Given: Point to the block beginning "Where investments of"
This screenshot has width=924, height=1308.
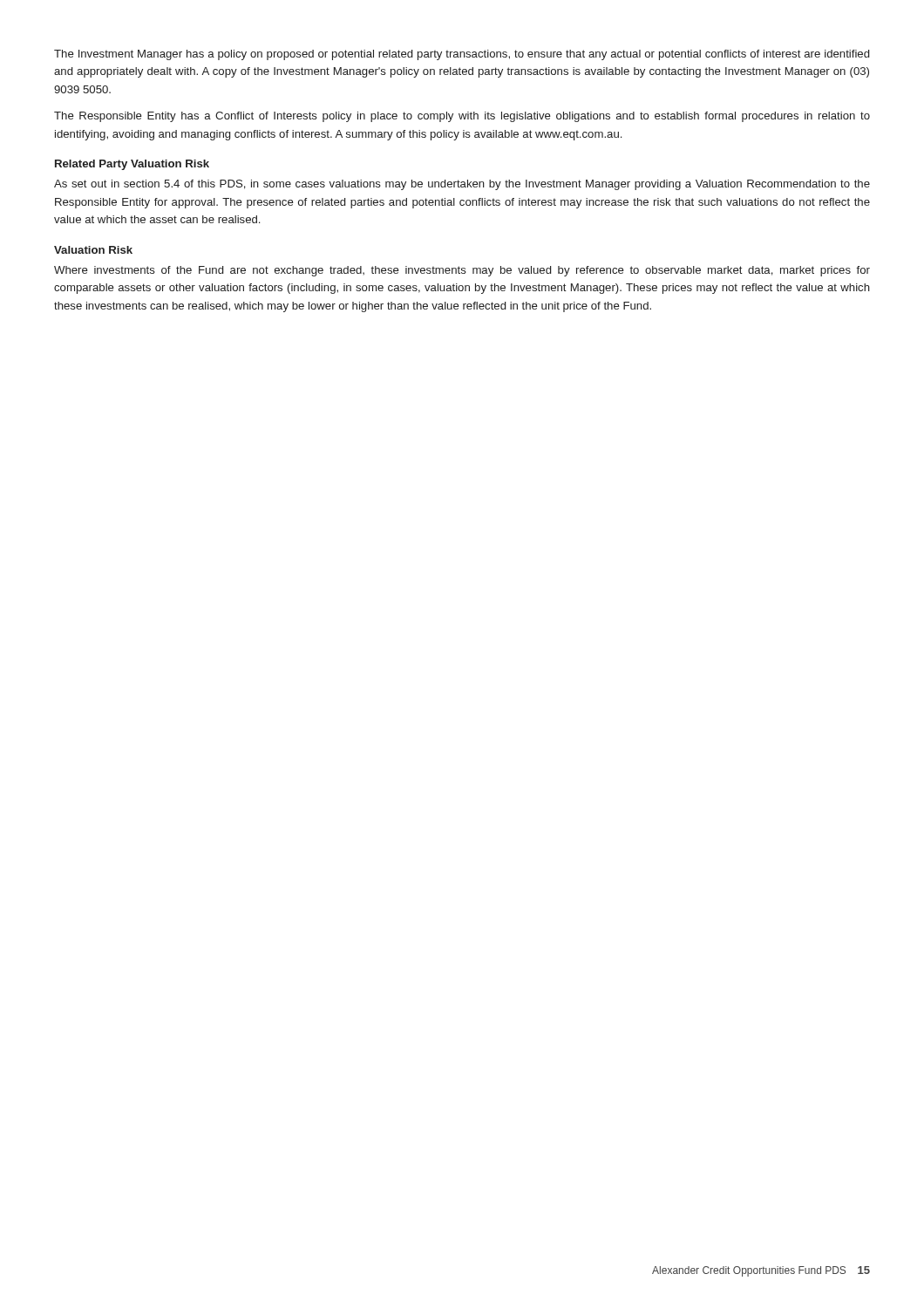Looking at the screenshot, I should [x=462, y=287].
